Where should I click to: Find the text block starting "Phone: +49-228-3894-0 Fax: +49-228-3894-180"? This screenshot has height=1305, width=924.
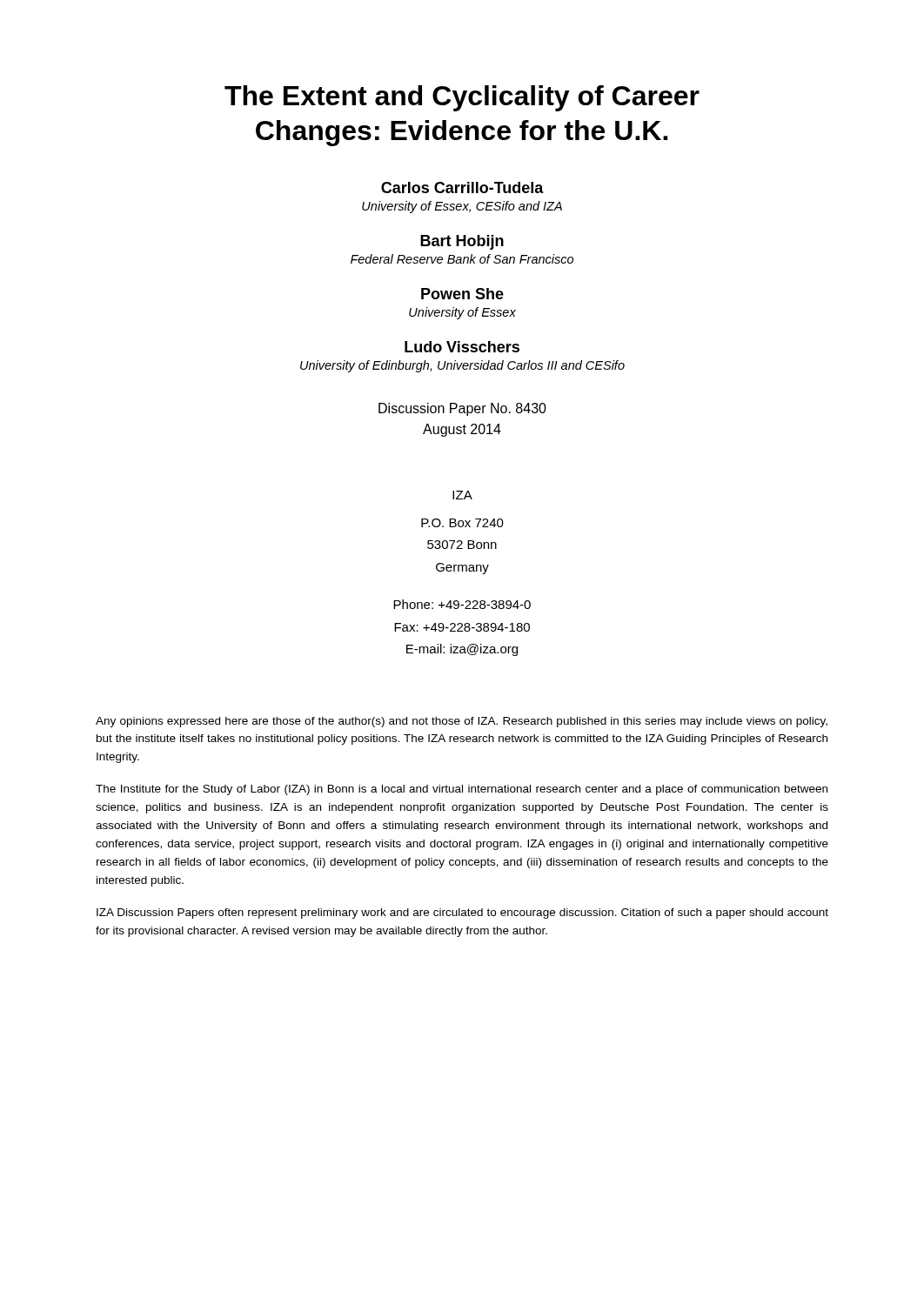pos(462,626)
